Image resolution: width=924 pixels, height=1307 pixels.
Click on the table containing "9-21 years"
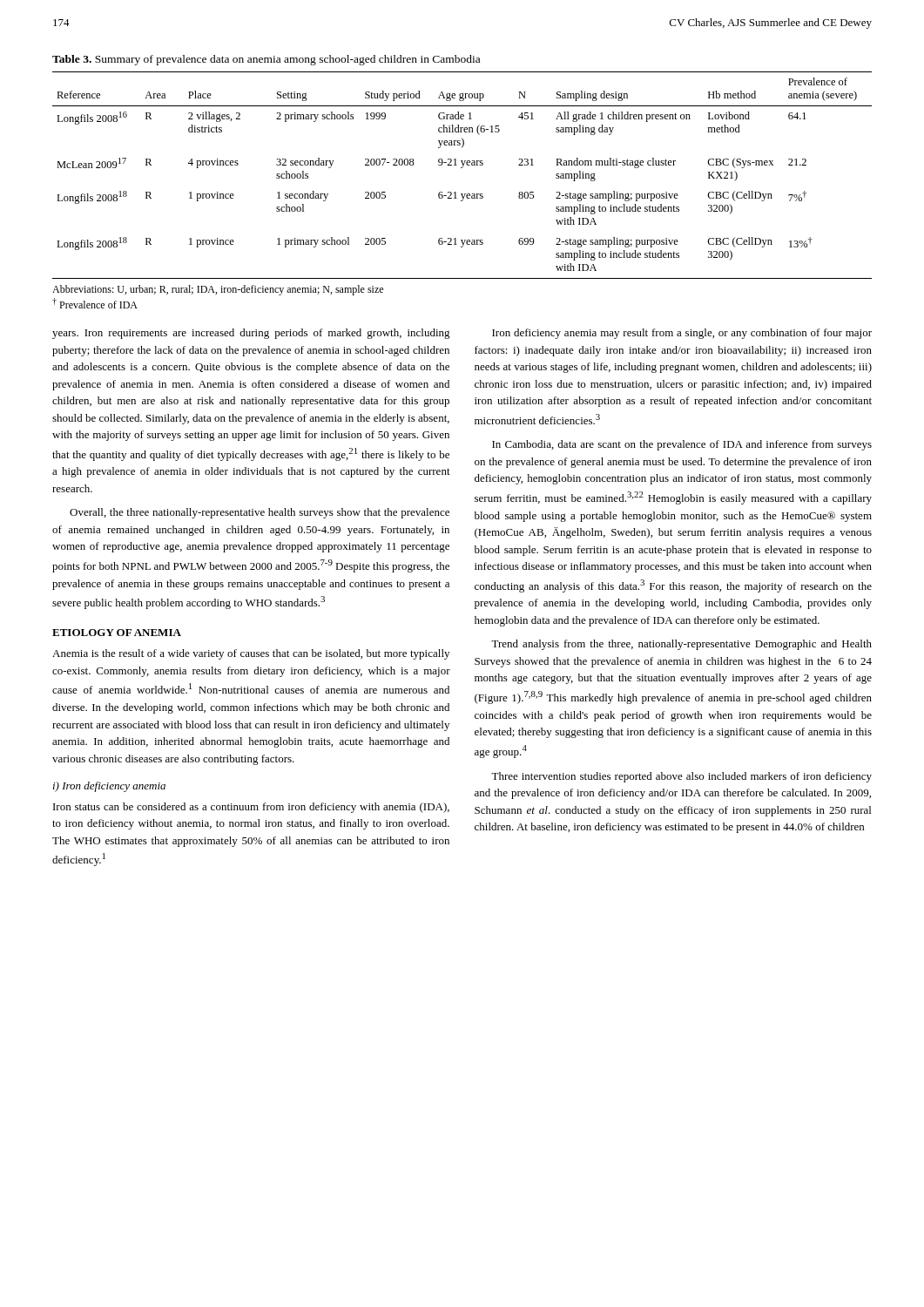pos(462,175)
